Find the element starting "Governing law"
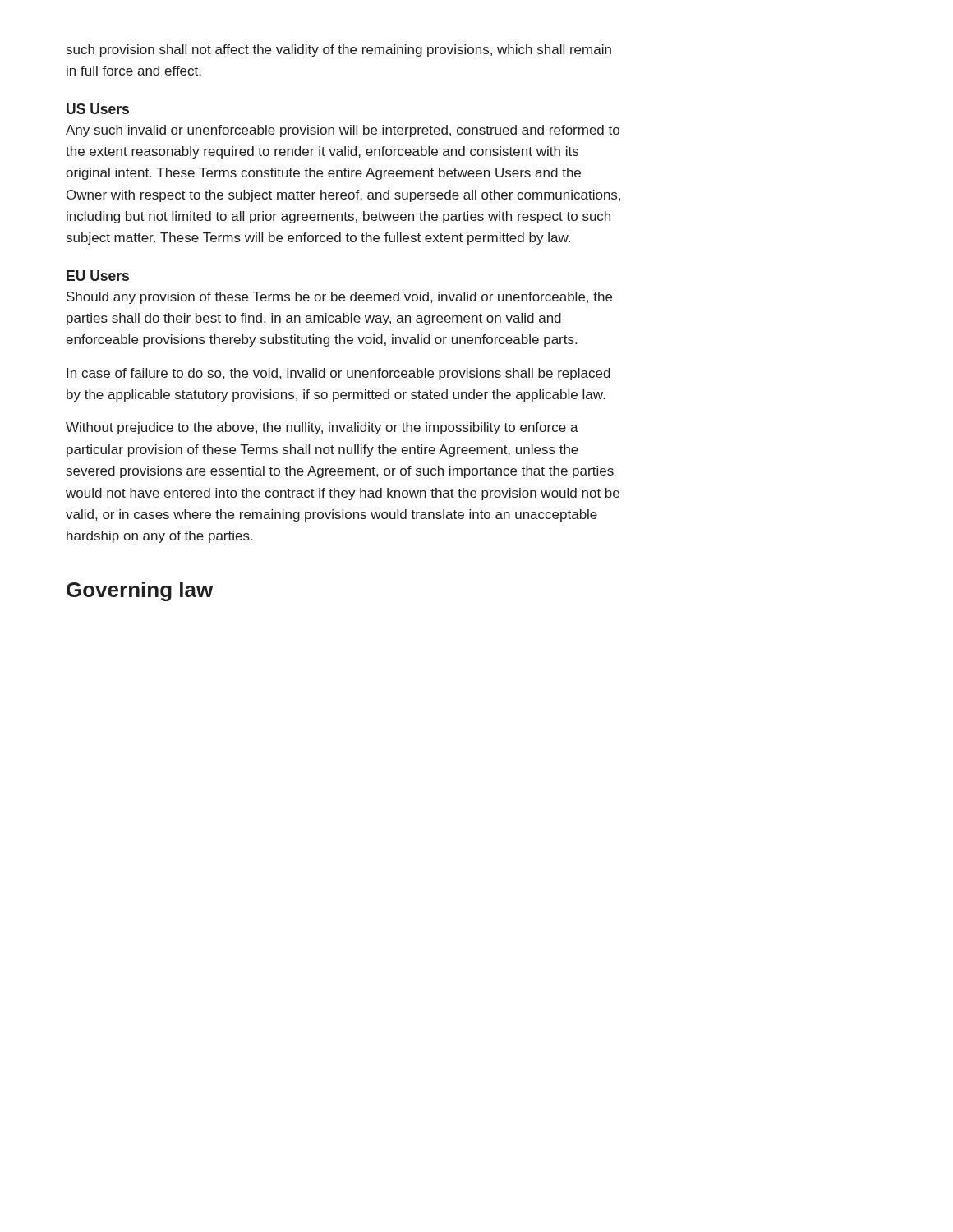Image resolution: width=953 pixels, height=1232 pixels. click(x=139, y=589)
